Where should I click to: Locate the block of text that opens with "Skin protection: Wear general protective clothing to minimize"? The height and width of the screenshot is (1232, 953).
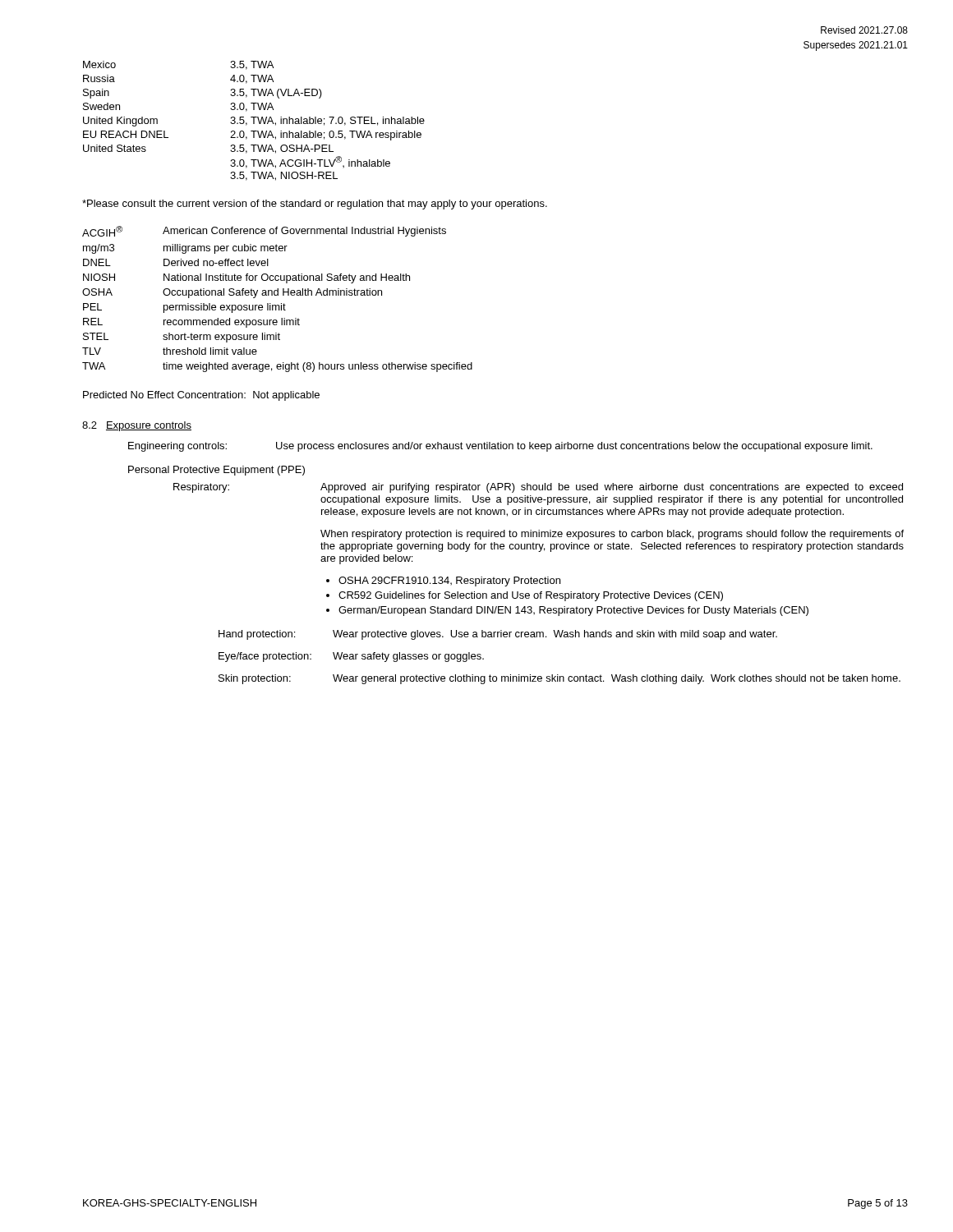(561, 678)
